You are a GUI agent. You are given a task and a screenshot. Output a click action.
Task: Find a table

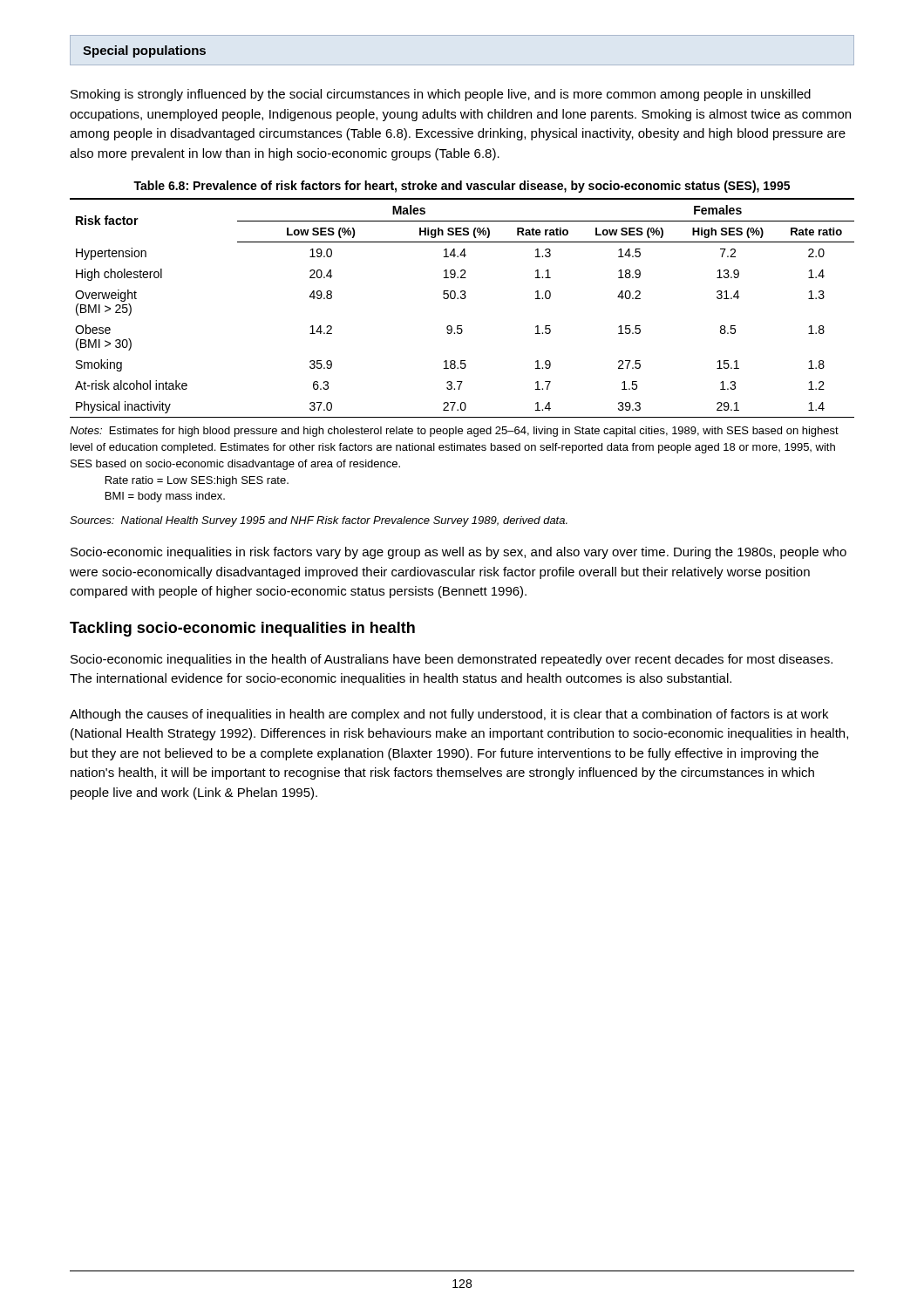[x=462, y=308]
